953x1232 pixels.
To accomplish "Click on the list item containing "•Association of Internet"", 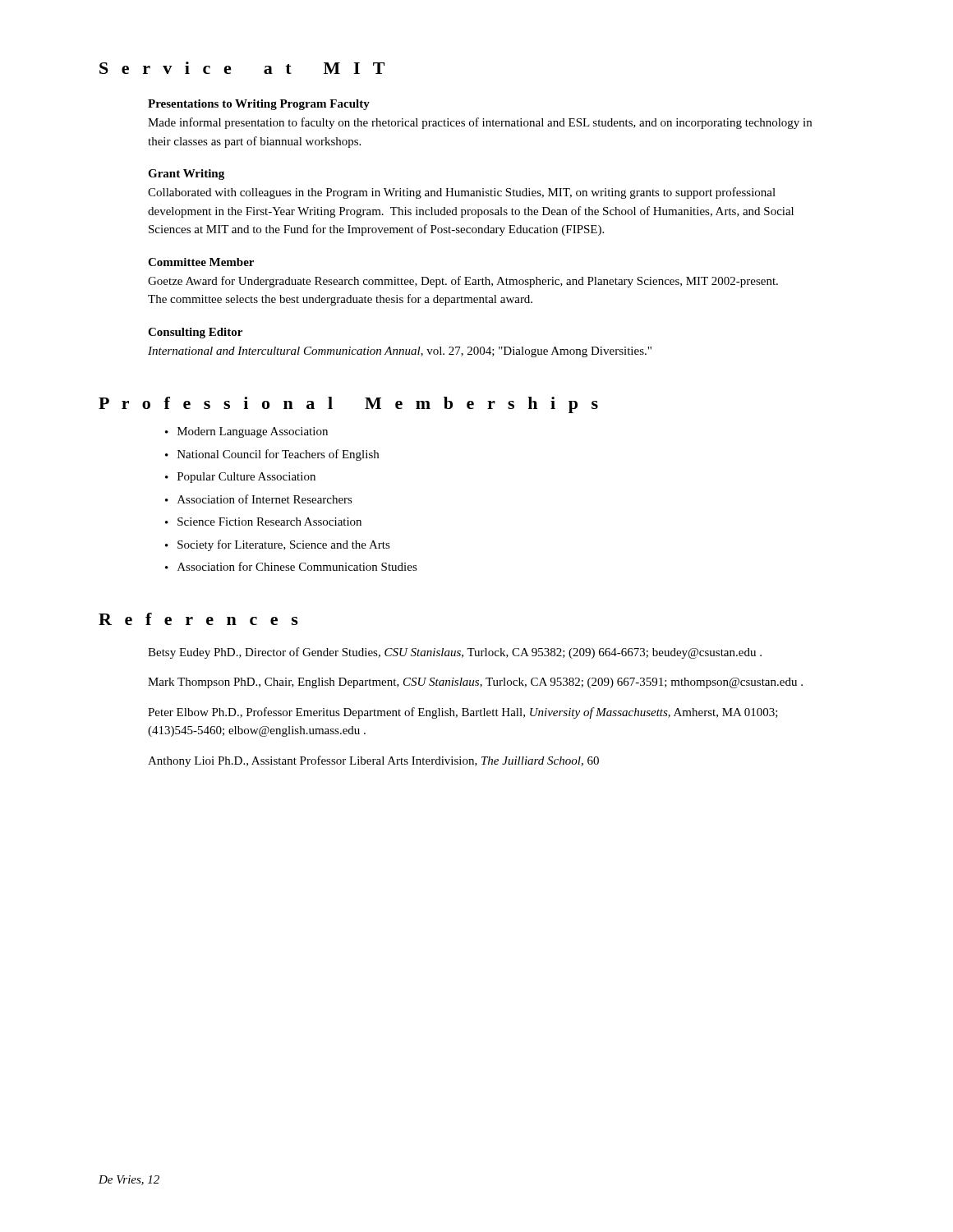I will 258,500.
